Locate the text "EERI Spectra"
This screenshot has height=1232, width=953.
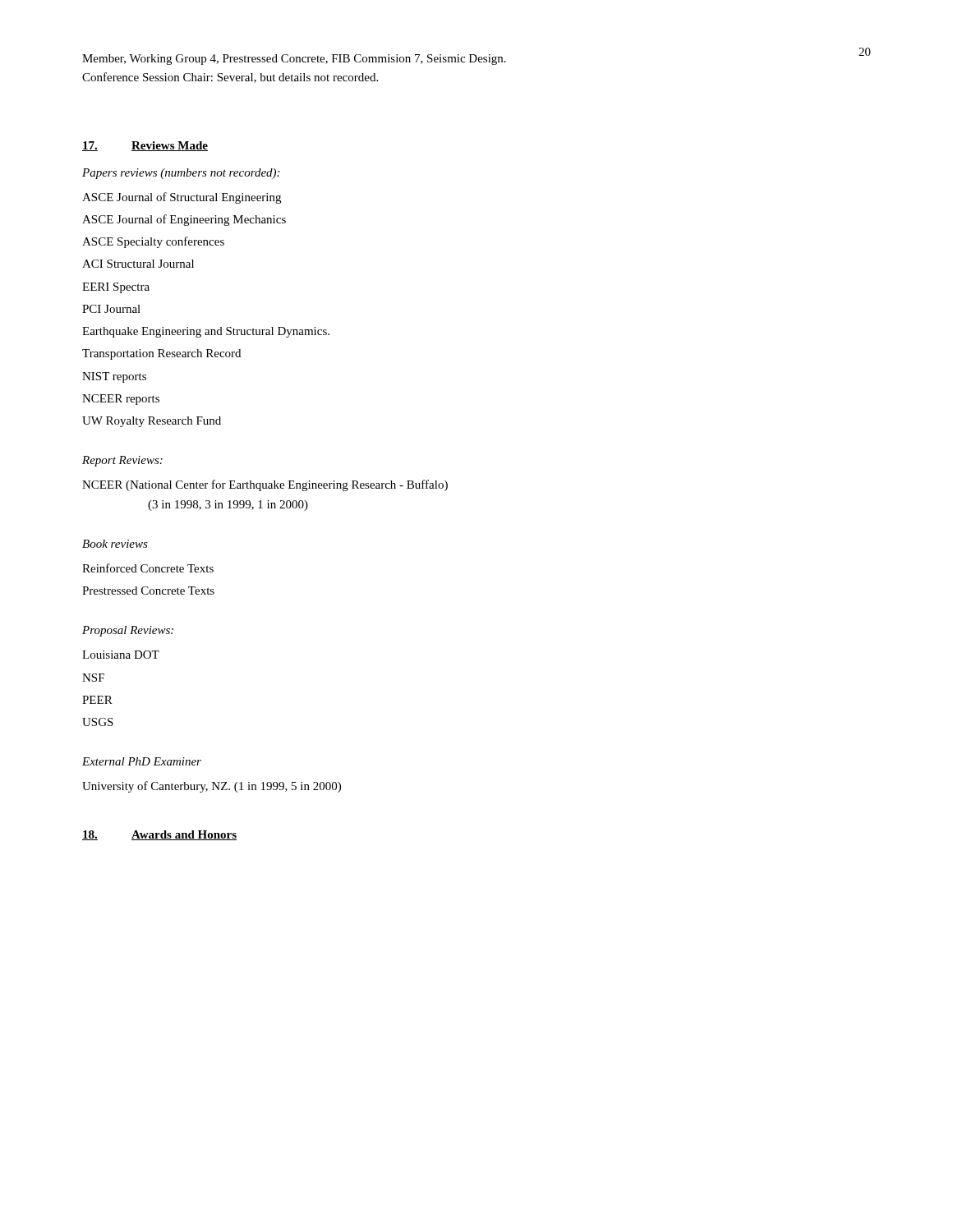tap(116, 286)
